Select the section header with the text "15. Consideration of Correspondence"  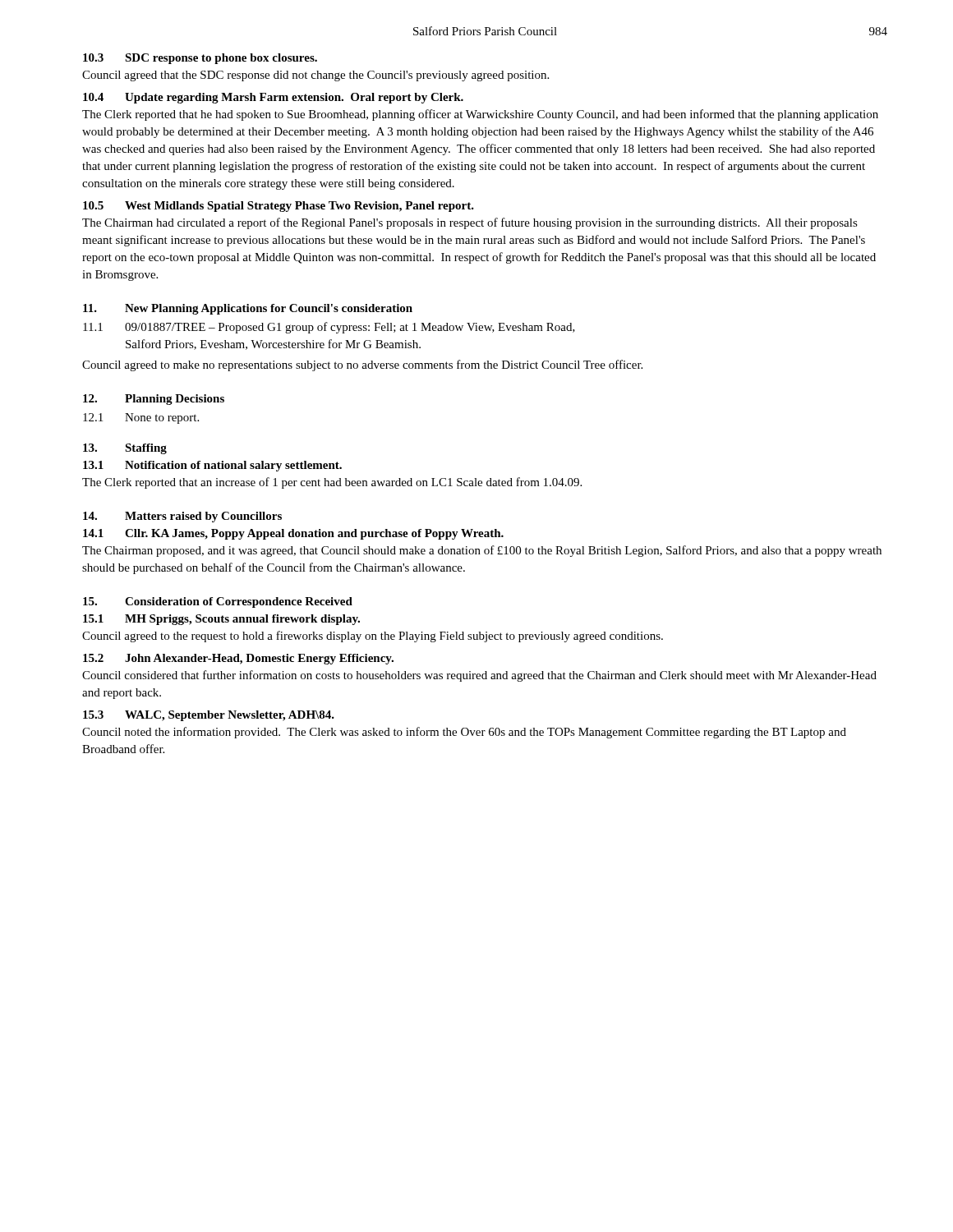coord(217,602)
